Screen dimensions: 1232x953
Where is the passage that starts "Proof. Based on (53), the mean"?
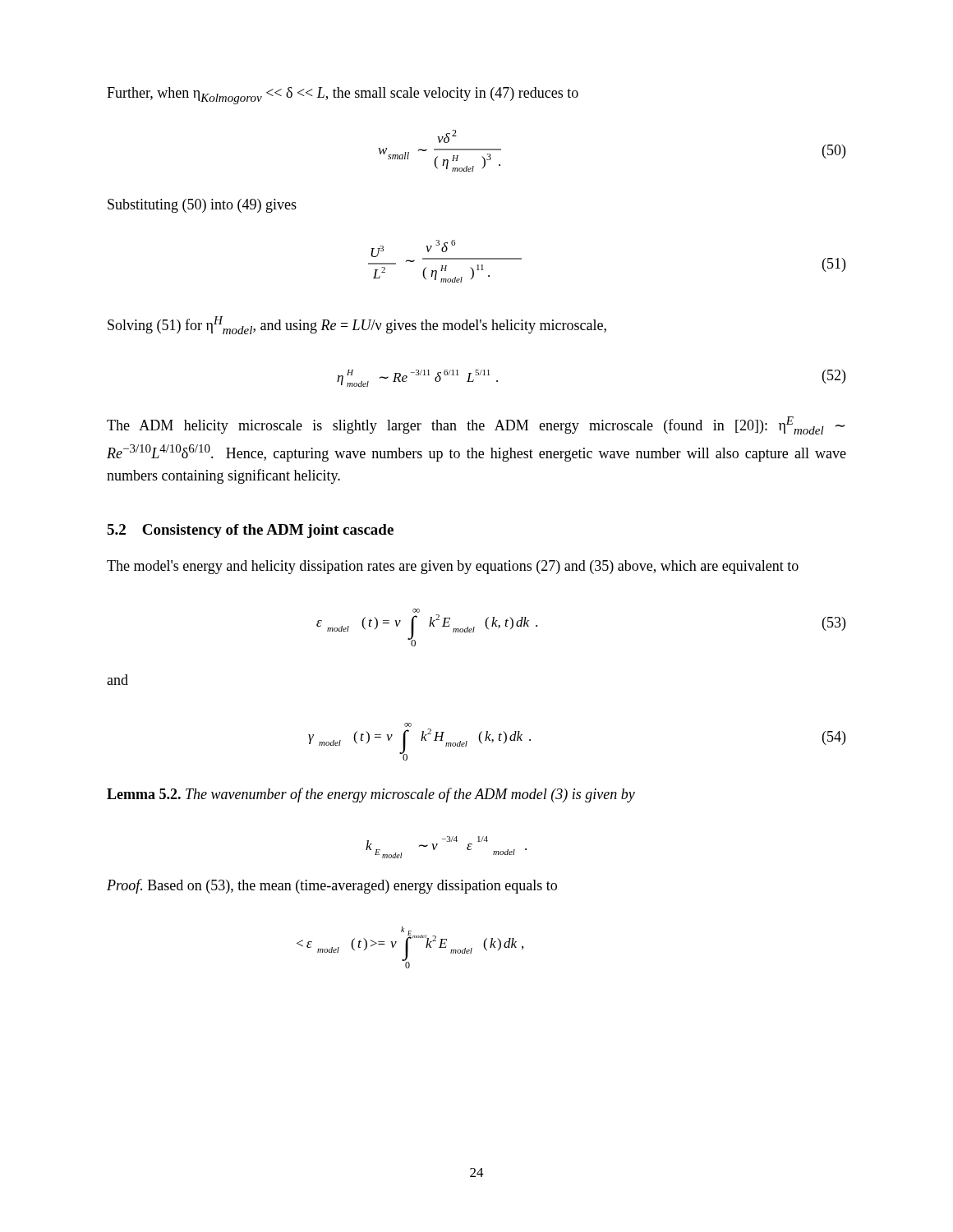coord(332,885)
